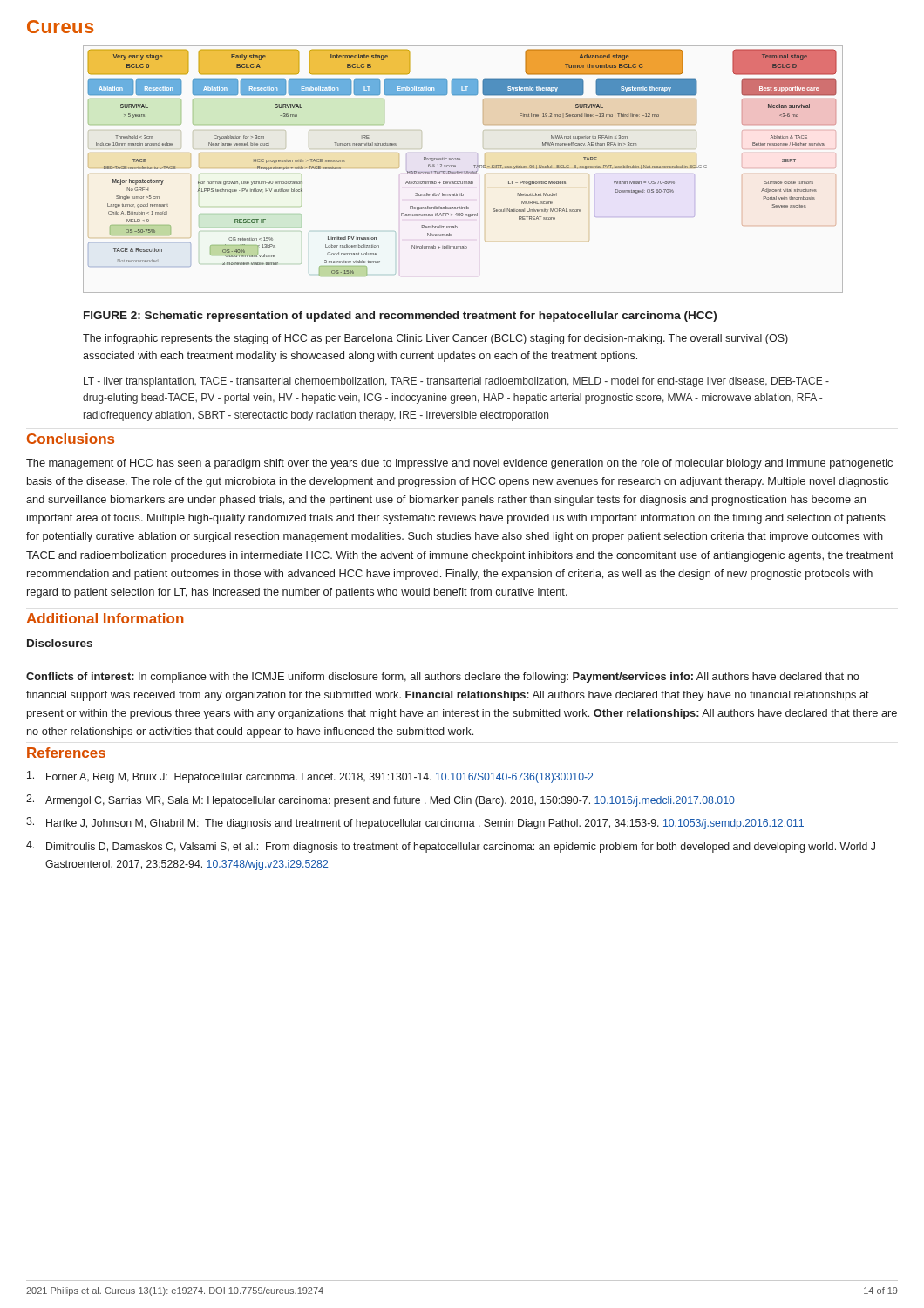
Task: Find "Additional Information" on this page
Action: click(105, 619)
